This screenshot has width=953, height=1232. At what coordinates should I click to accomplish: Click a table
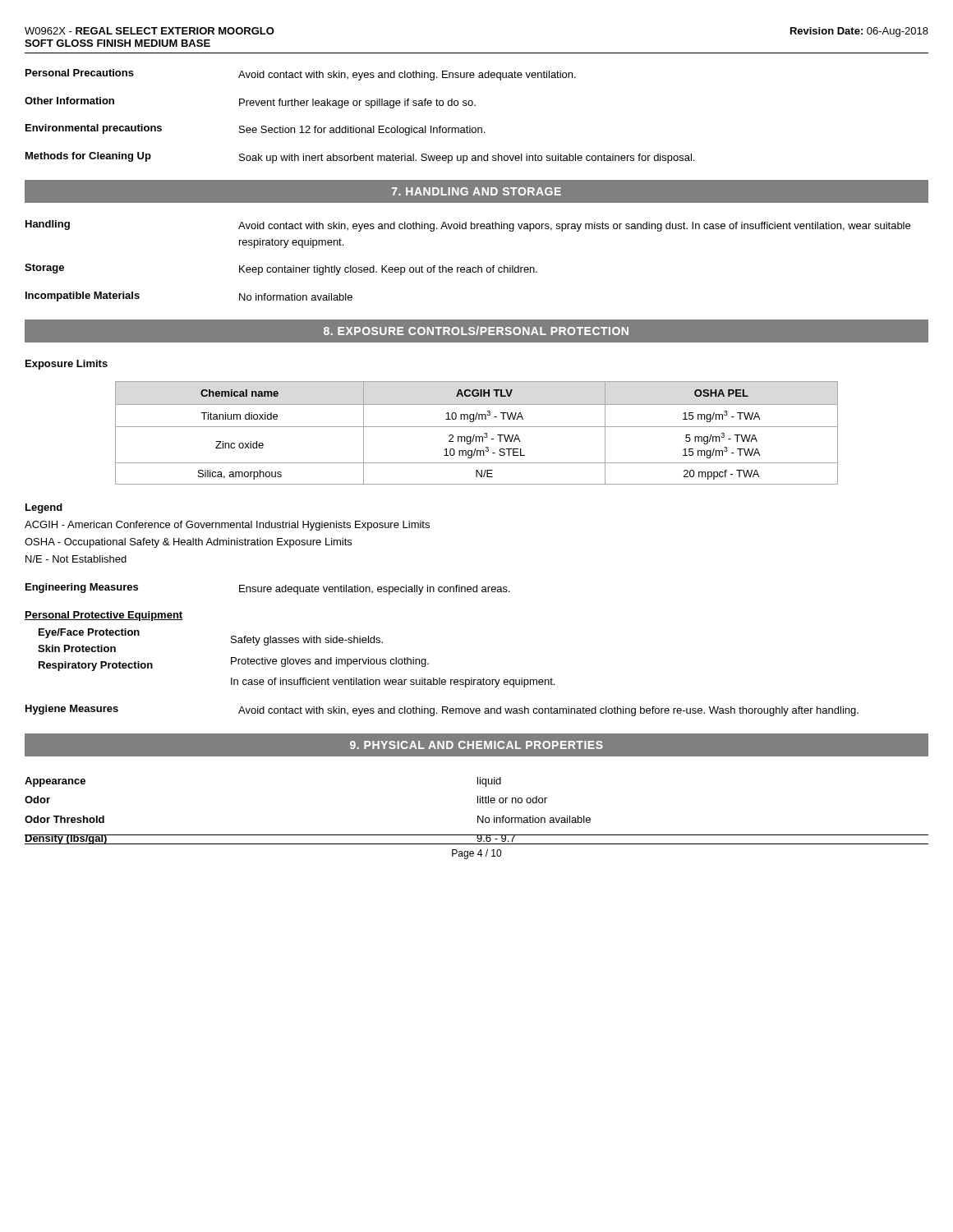pyautogui.click(x=476, y=433)
